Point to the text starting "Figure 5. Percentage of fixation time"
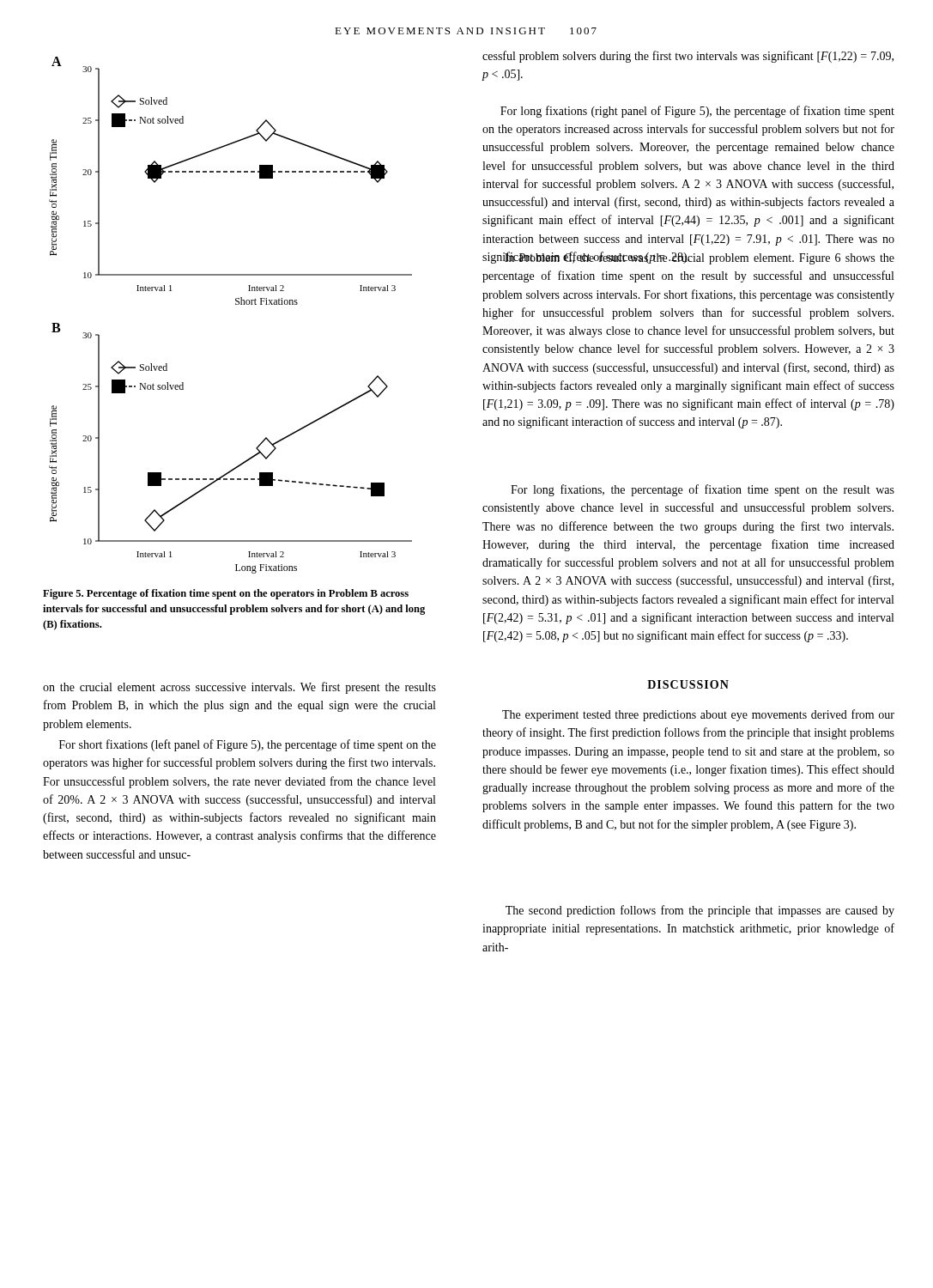The height and width of the screenshot is (1288, 933). coord(234,609)
